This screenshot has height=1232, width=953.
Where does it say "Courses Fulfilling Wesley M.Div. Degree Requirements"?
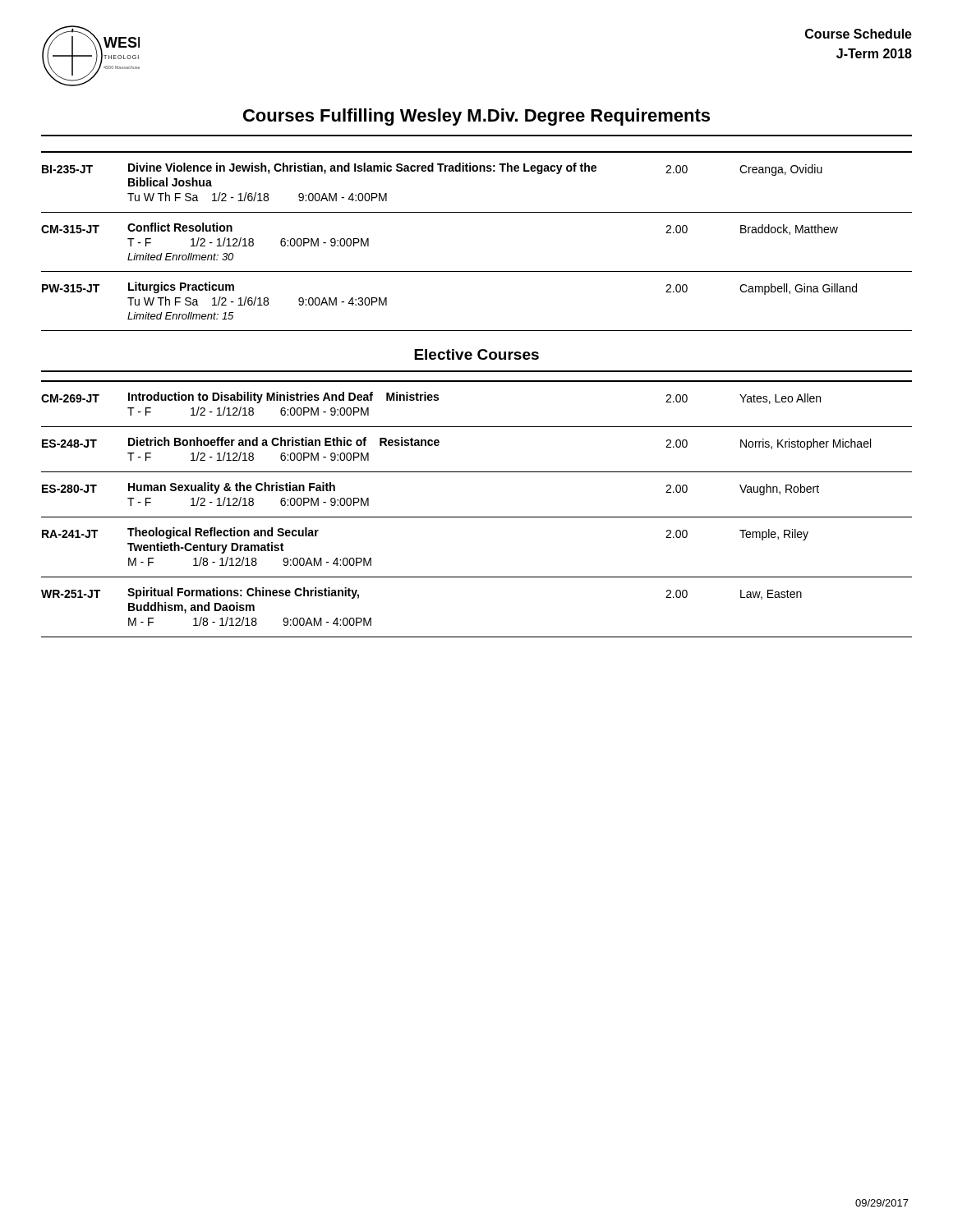[x=476, y=115]
